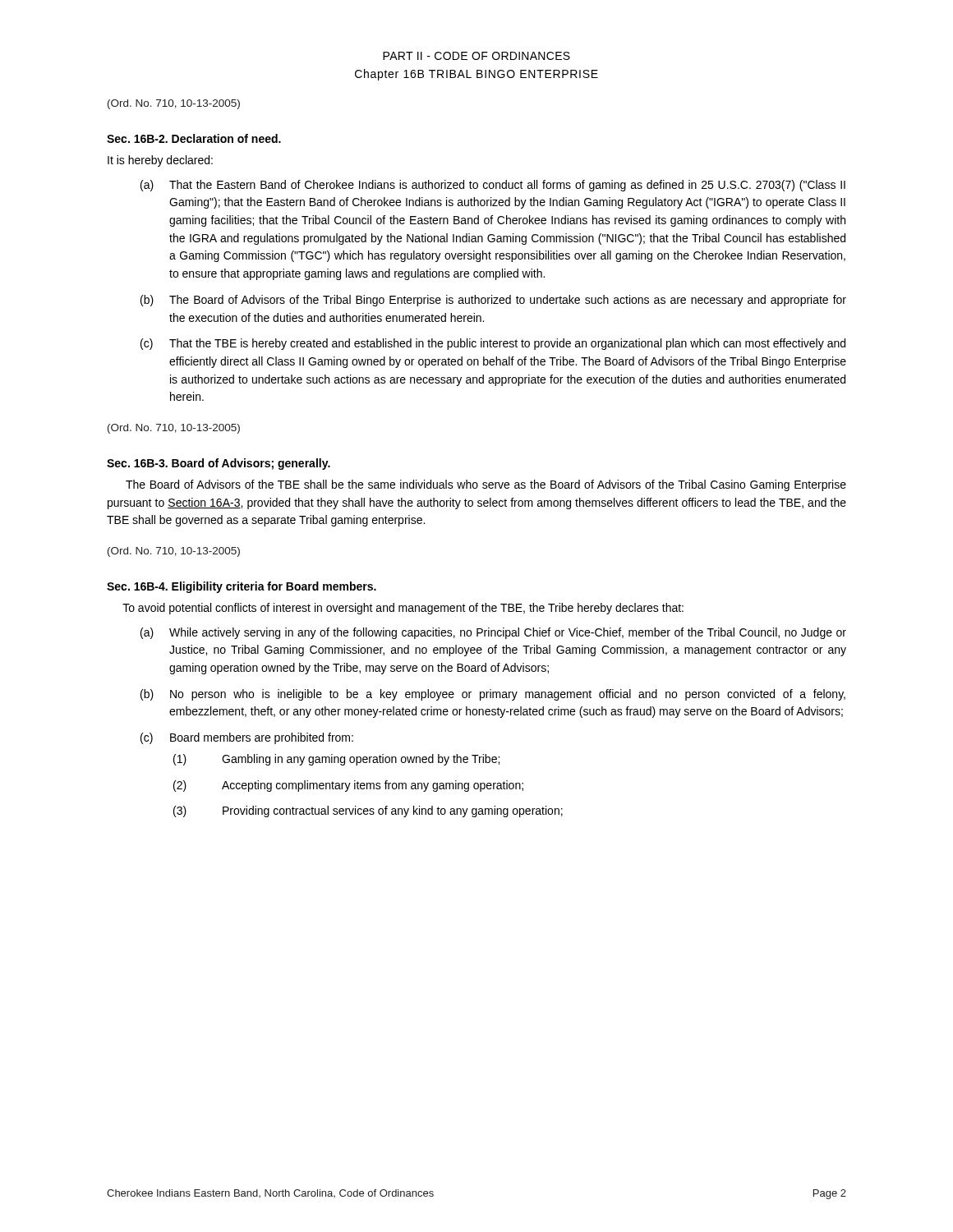The height and width of the screenshot is (1232, 953).
Task: Find the section header on this page that starts "Sec. 16B-4. Eligibility"
Action: click(x=242, y=586)
